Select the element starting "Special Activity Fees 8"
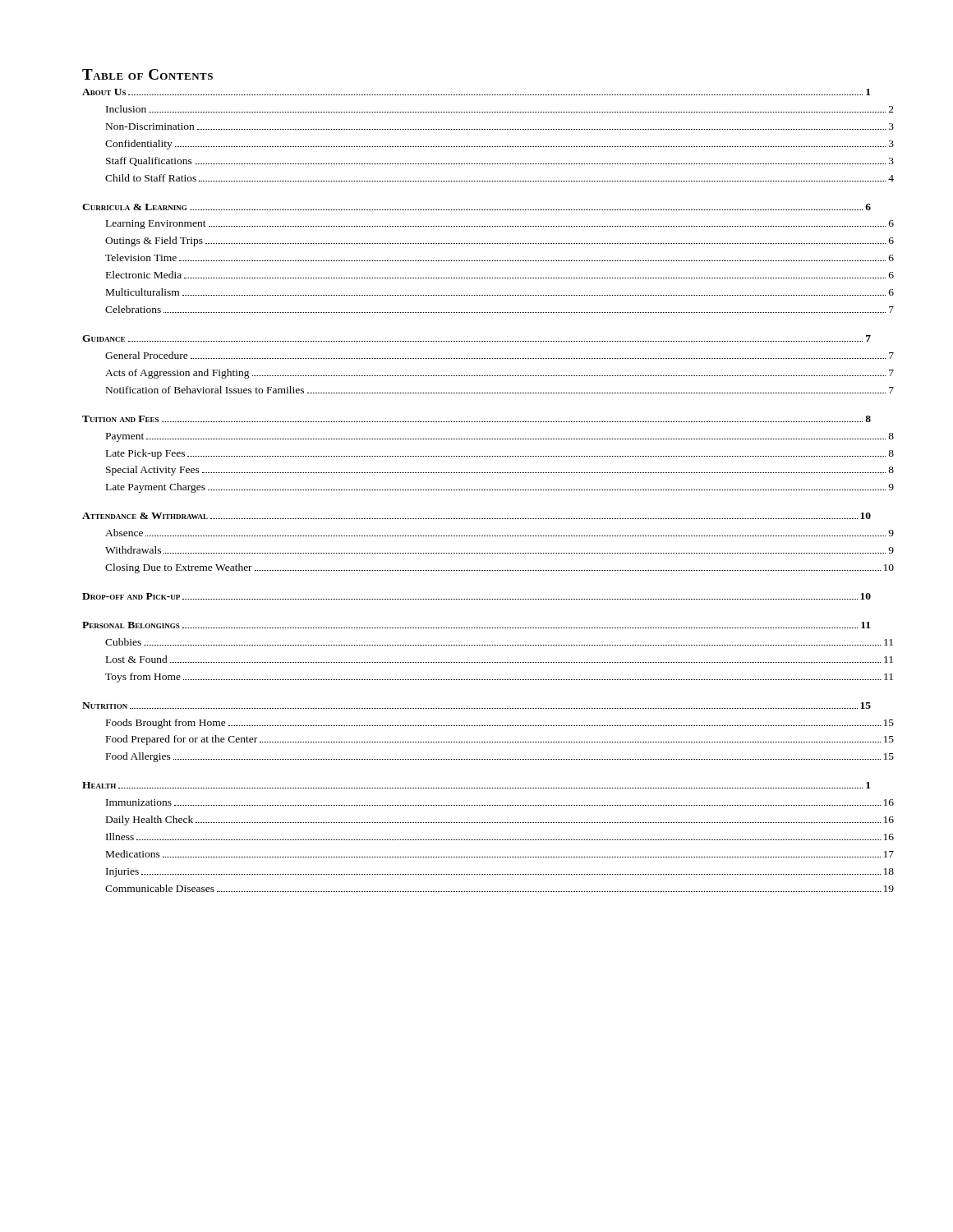The image size is (953, 1232). click(x=499, y=471)
